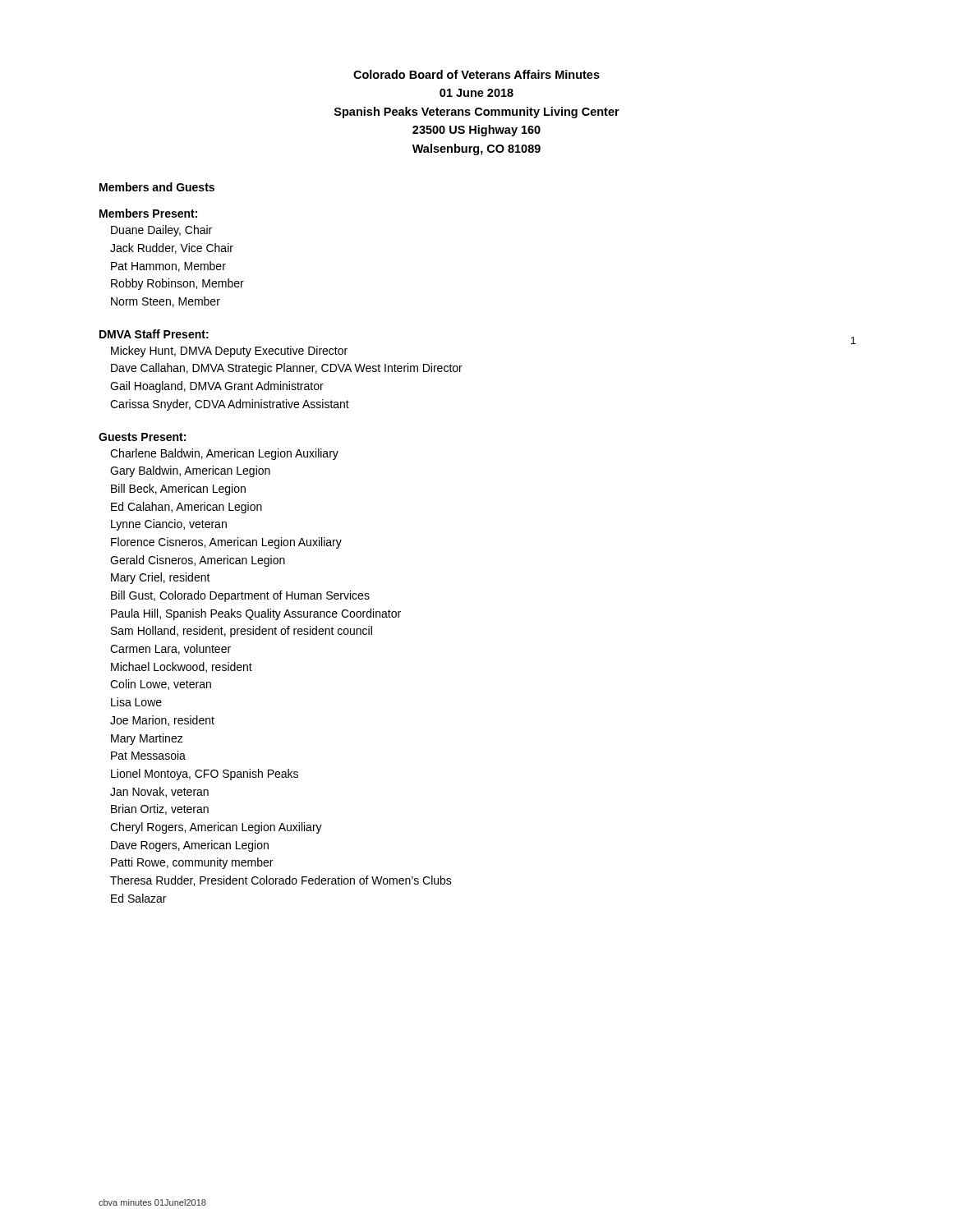Click on the text block starting "Carissa Snyder, CDVA Administrative Assistant"
This screenshot has width=953, height=1232.
(230, 404)
